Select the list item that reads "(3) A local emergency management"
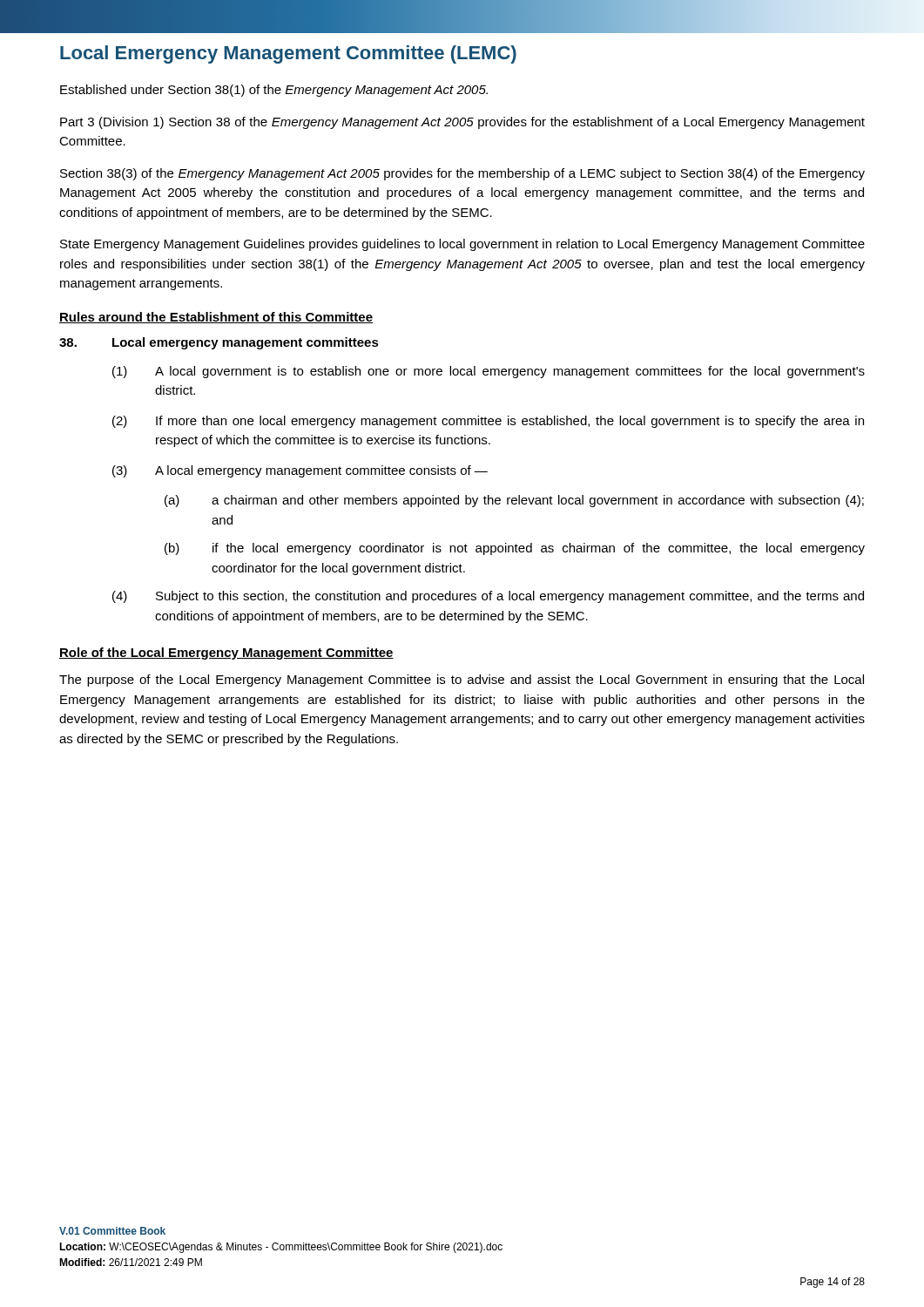Viewport: 924px width, 1307px height. coord(300,470)
